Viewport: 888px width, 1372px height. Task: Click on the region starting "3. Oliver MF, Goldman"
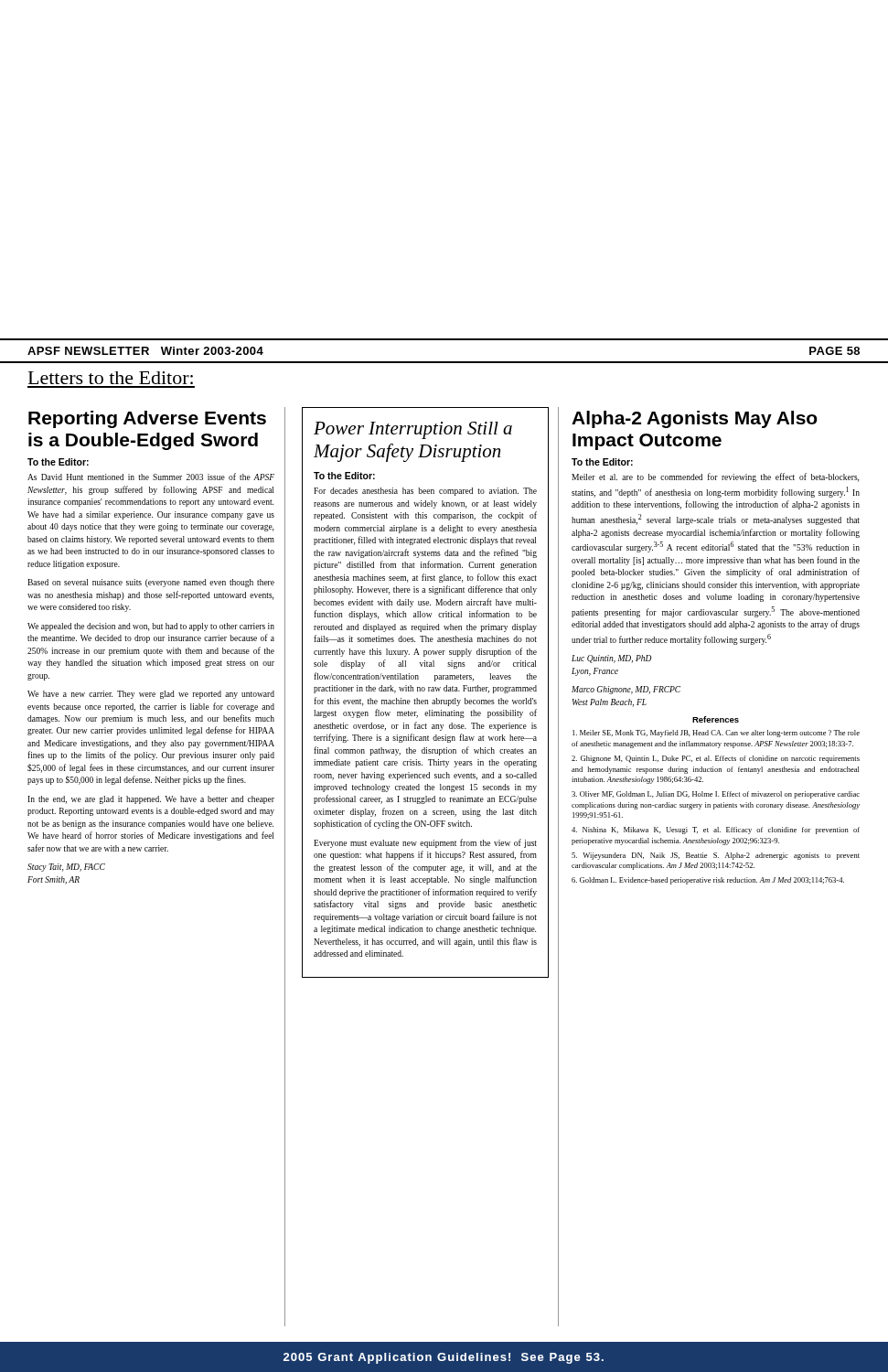tap(716, 805)
